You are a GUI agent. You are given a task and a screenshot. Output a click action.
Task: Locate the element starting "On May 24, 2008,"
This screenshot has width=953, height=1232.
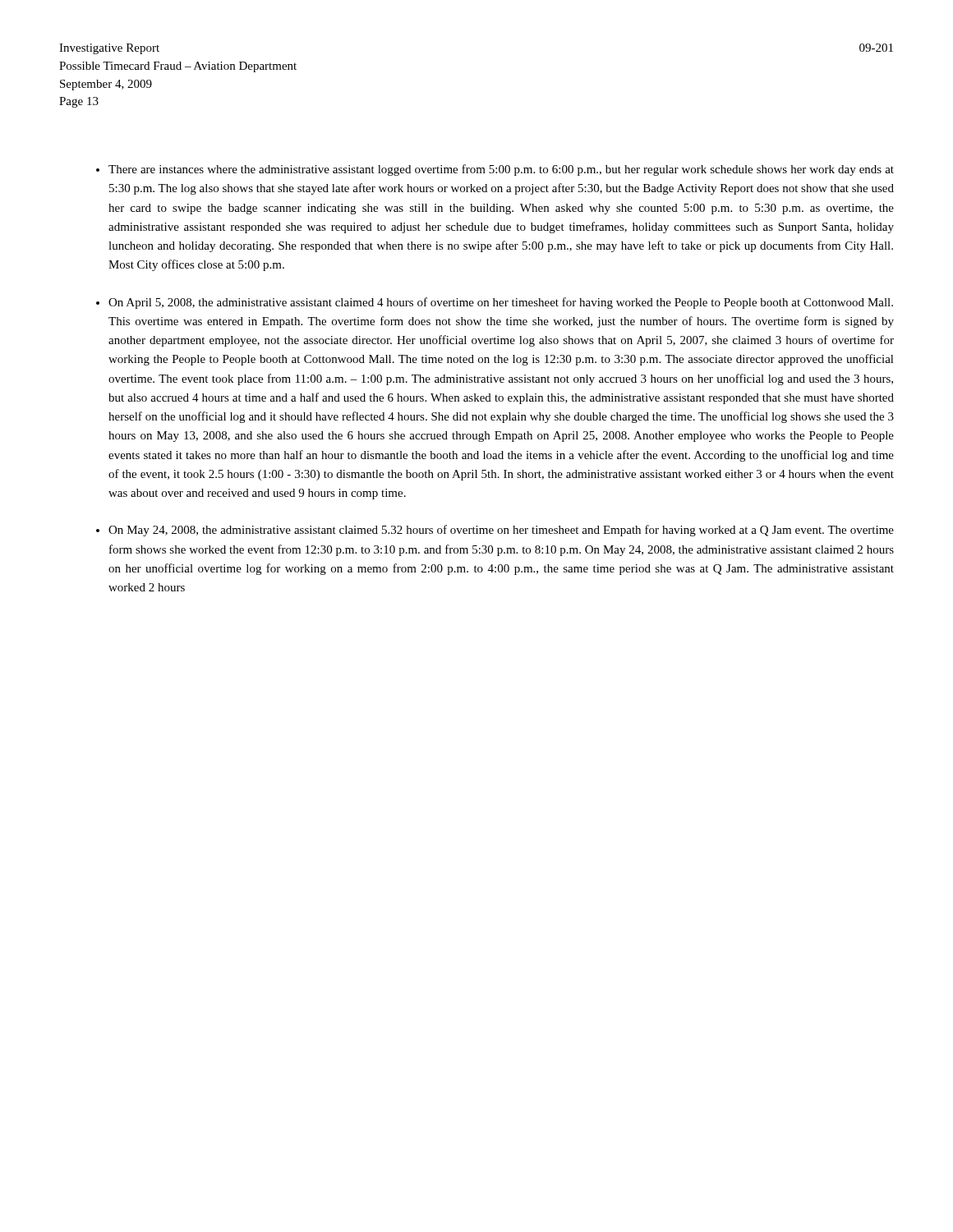501,559
